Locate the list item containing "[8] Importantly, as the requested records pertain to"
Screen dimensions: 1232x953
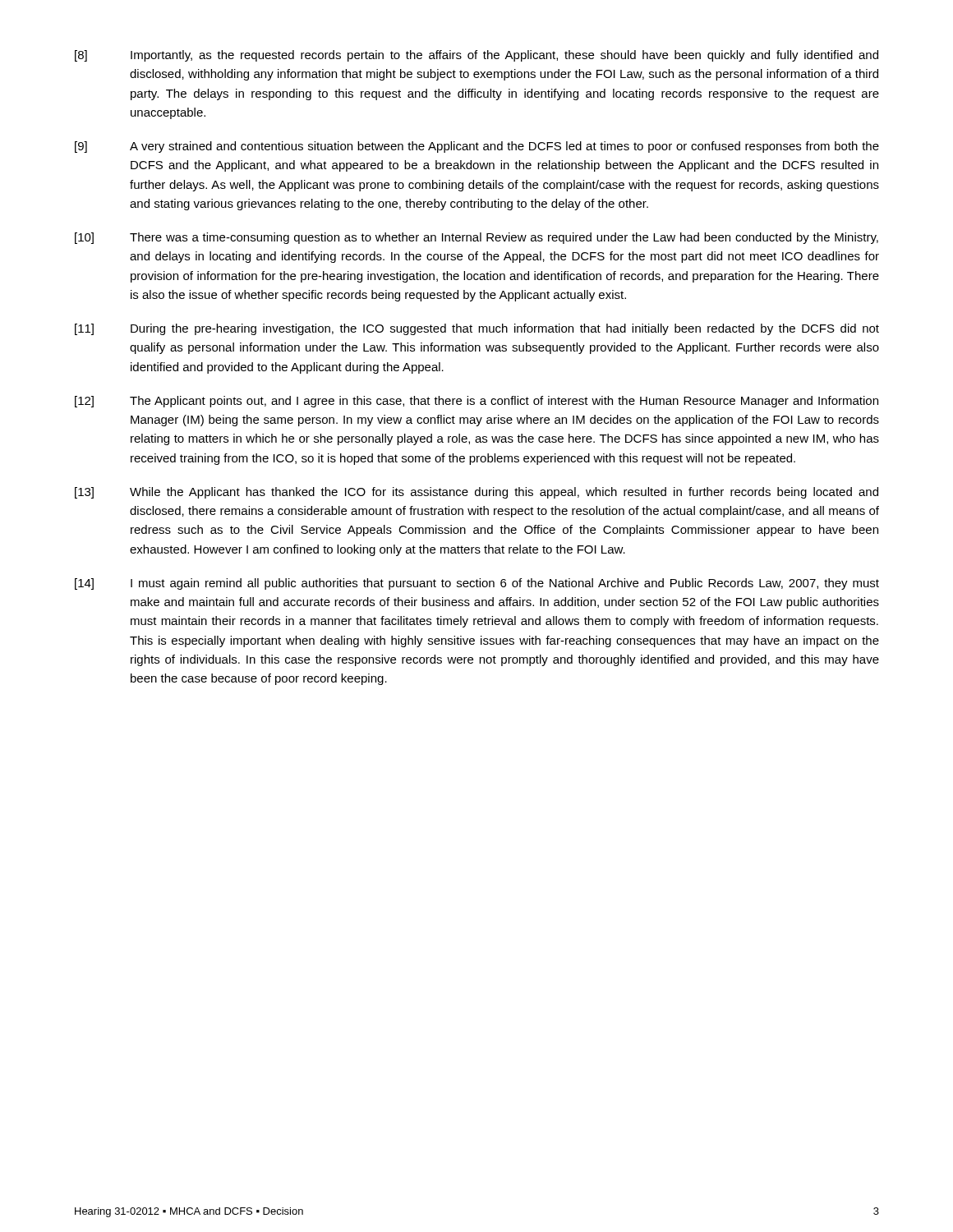point(476,83)
